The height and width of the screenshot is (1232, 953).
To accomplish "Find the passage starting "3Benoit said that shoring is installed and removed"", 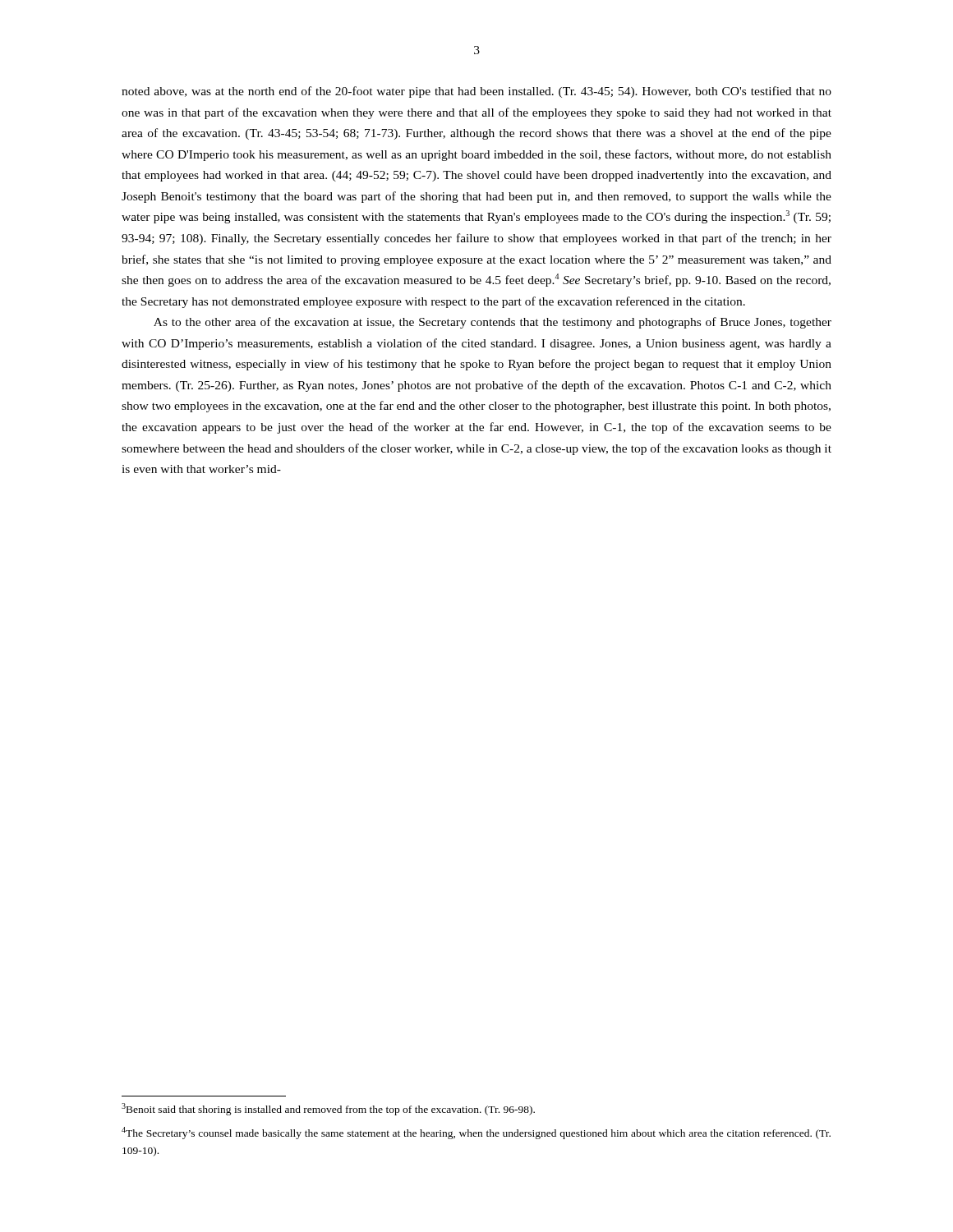I will click(476, 1110).
